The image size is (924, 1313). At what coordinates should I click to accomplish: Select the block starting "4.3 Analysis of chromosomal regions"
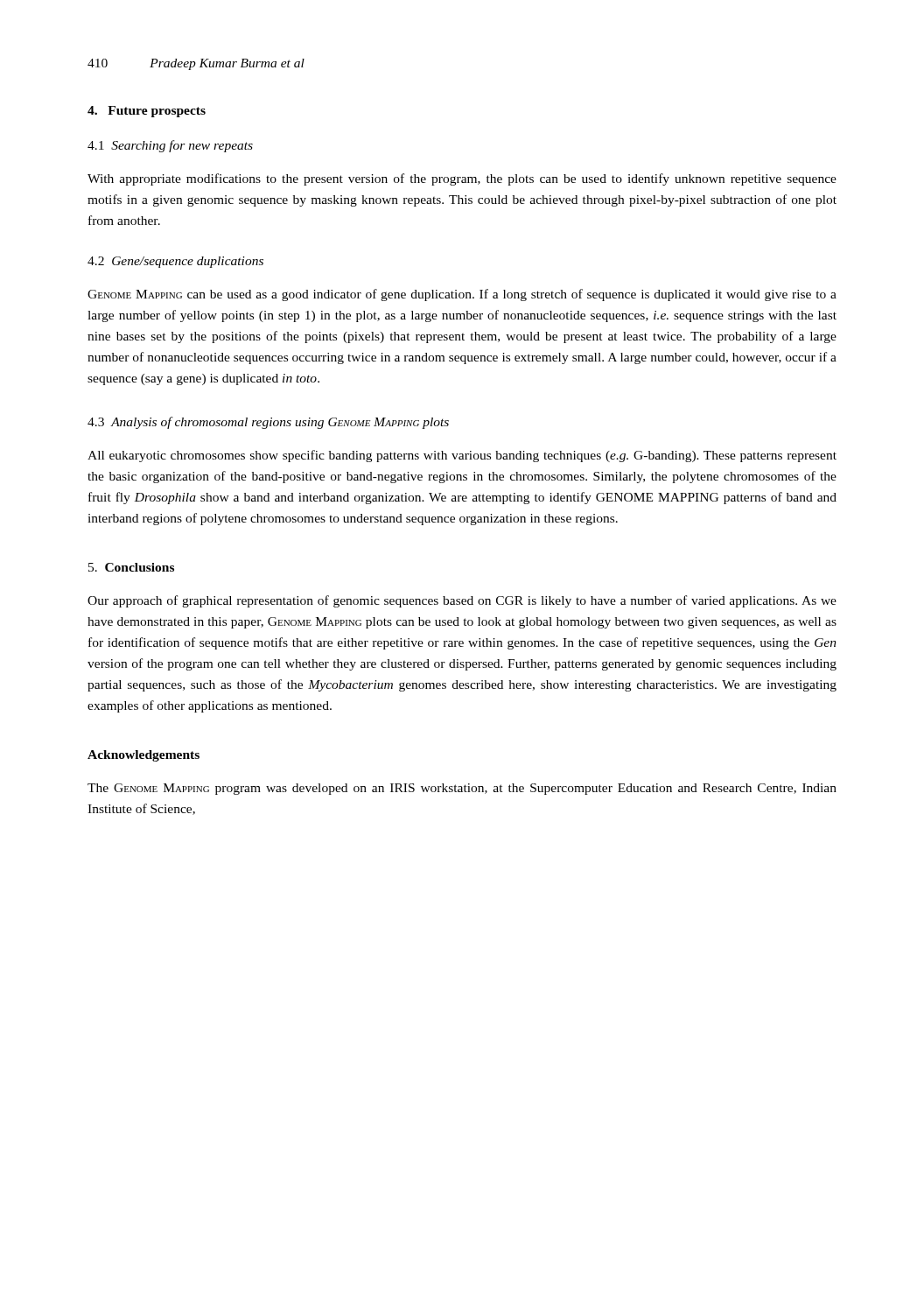pyautogui.click(x=268, y=422)
